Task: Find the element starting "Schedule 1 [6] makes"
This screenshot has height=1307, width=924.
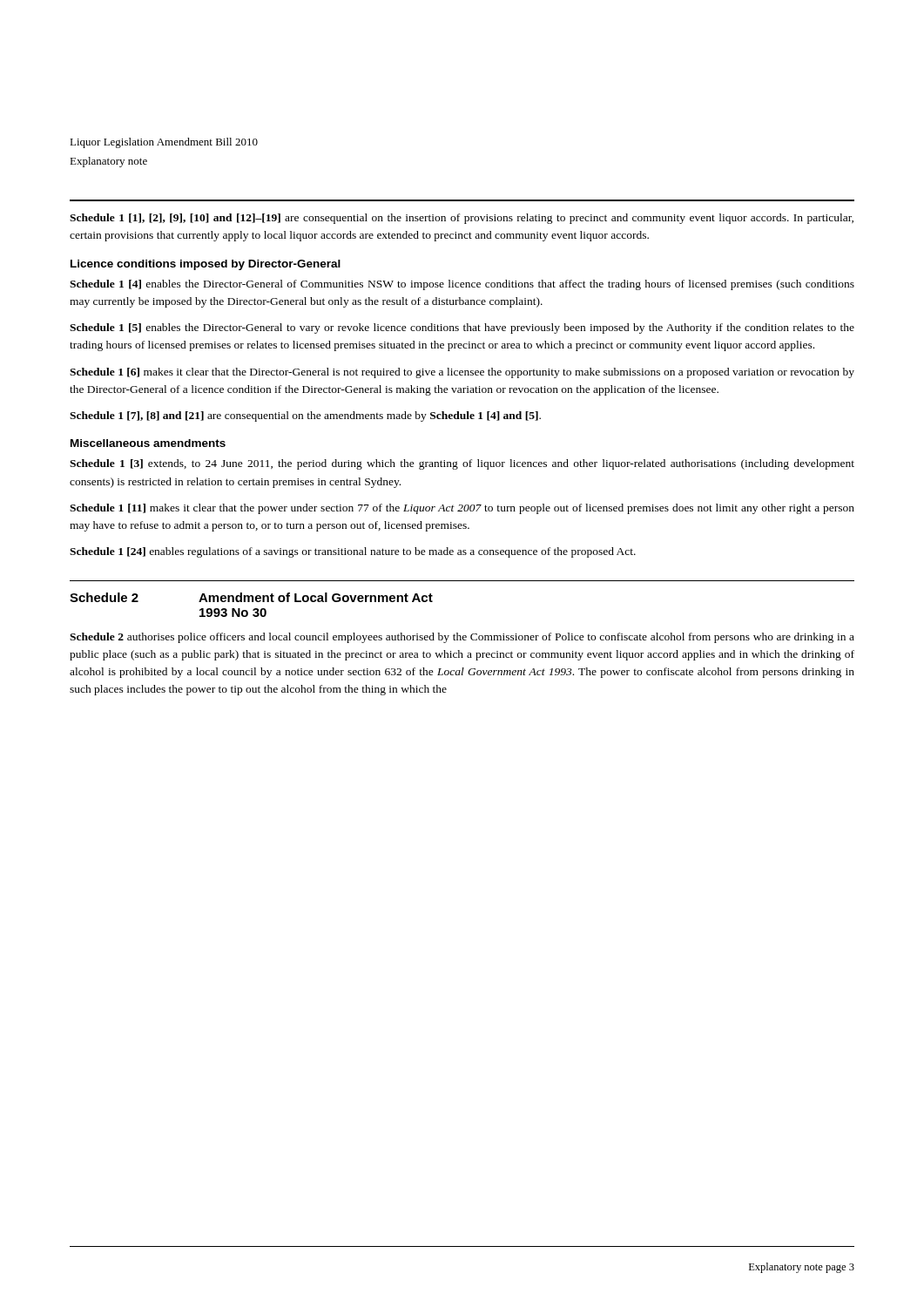Action: tap(462, 381)
